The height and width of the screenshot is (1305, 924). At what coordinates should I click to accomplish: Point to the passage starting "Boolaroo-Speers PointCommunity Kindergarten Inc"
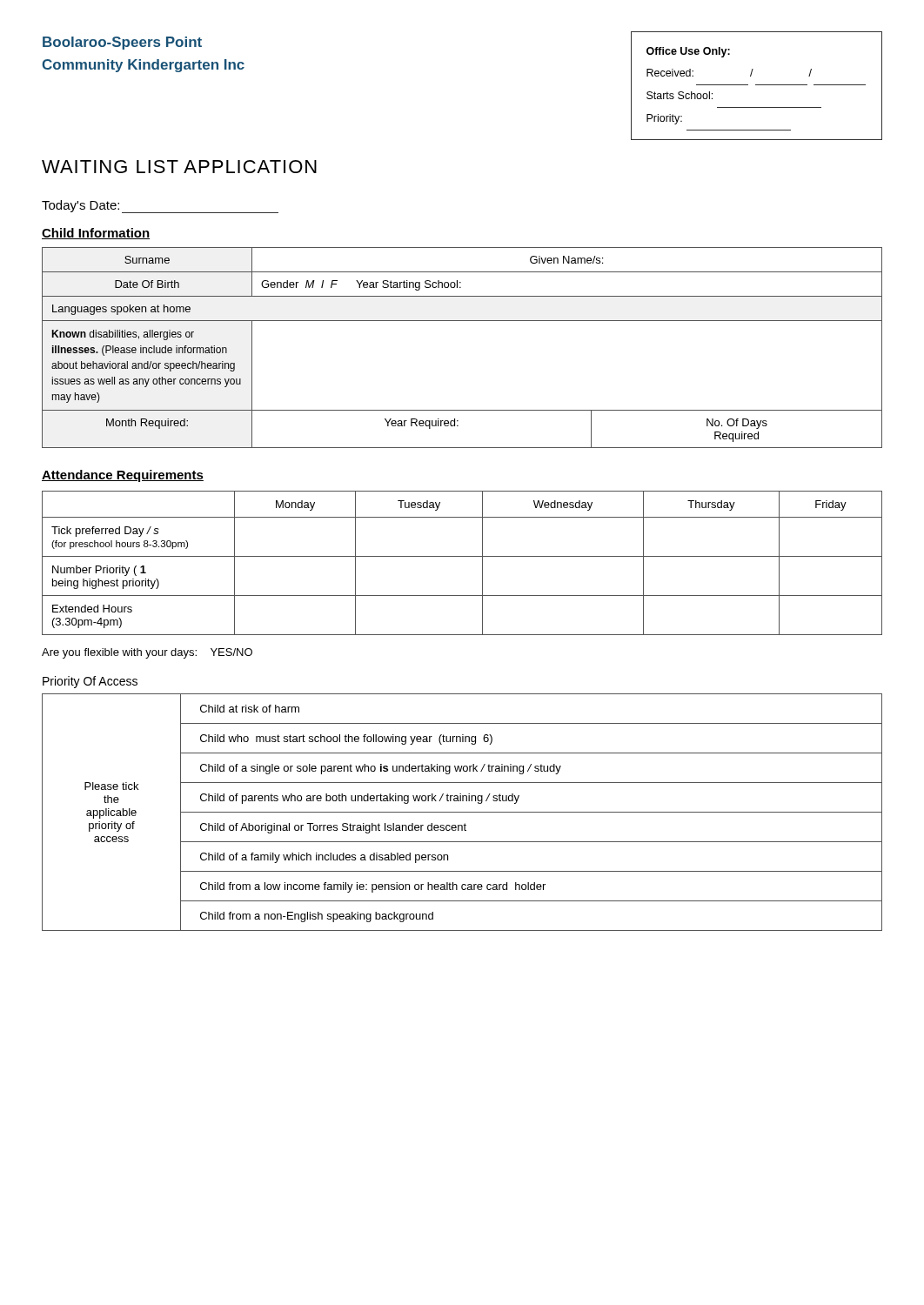point(143,54)
